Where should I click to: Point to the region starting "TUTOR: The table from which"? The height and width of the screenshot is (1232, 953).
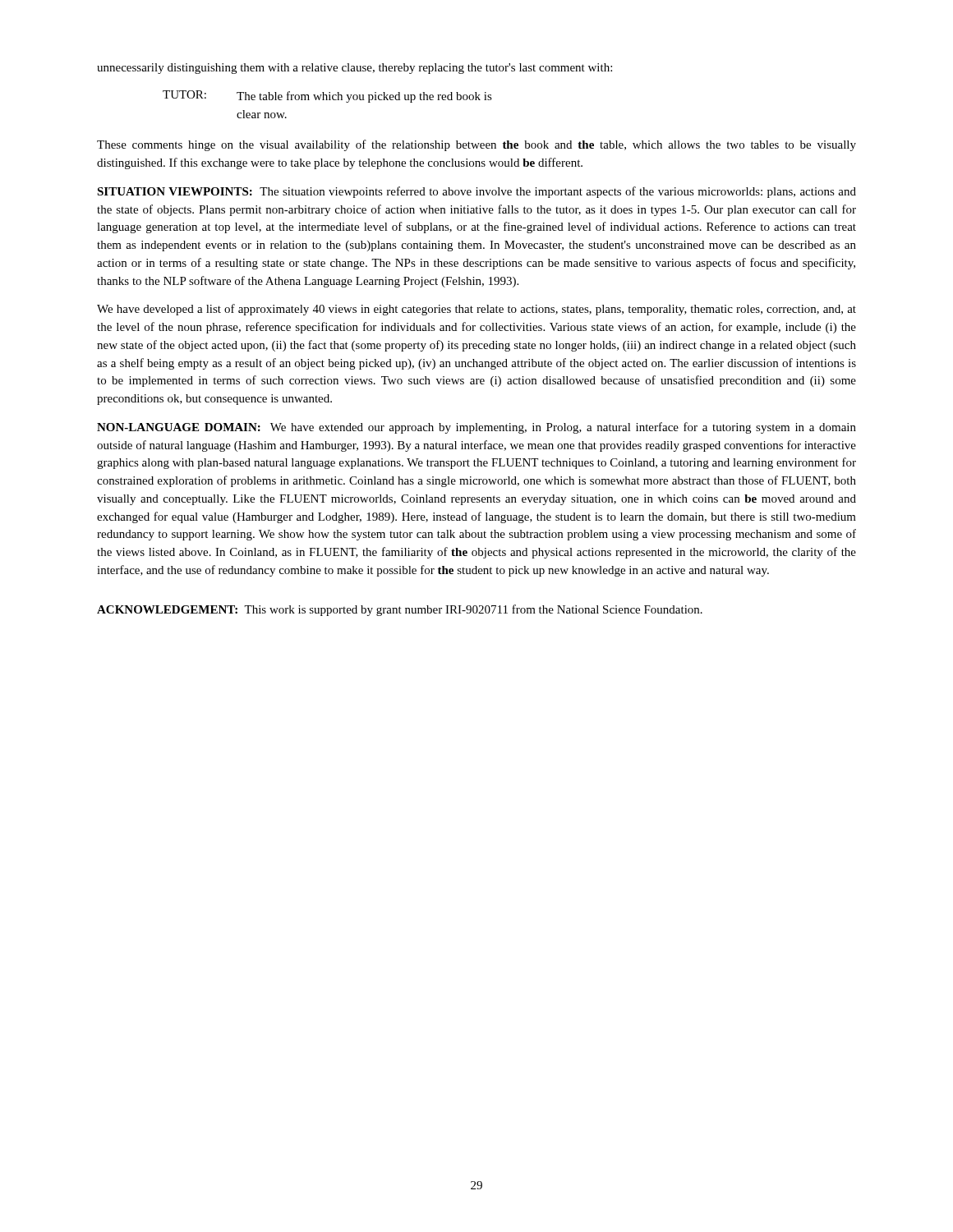(327, 97)
